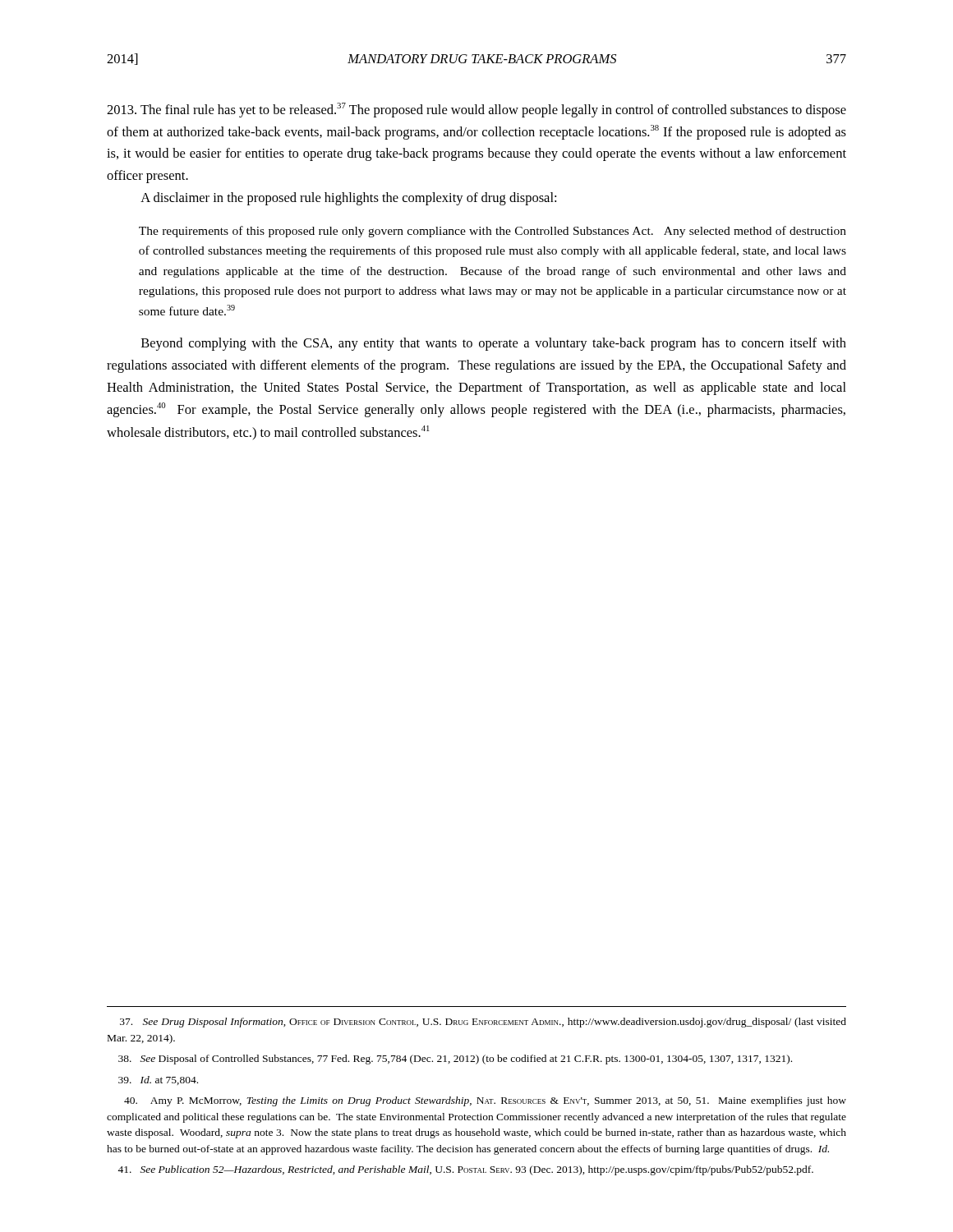The width and height of the screenshot is (953, 1232).
Task: Click the passage that begins "See Disposal of Controlled"
Action: point(450,1058)
